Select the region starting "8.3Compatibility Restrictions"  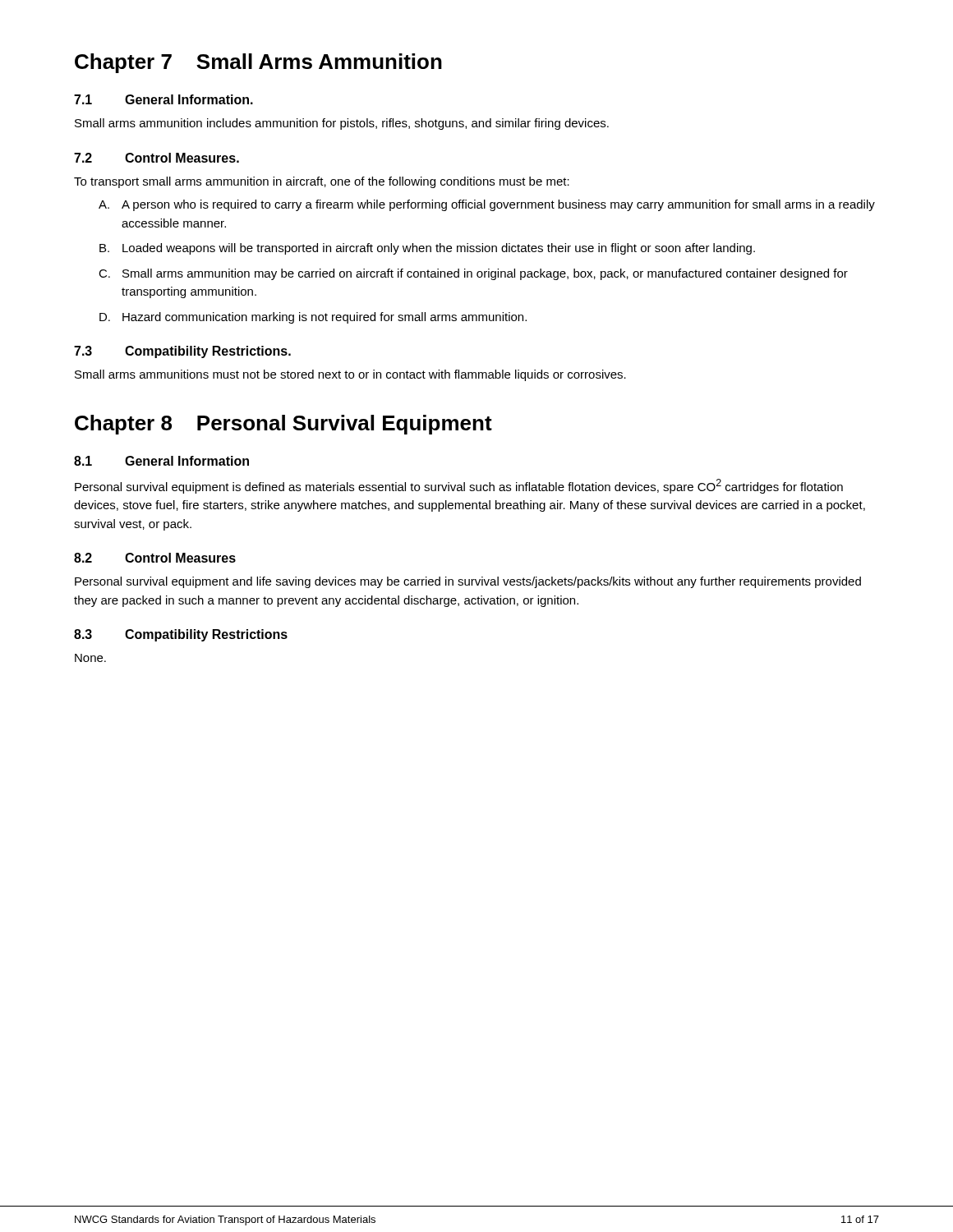click(181, 635)
